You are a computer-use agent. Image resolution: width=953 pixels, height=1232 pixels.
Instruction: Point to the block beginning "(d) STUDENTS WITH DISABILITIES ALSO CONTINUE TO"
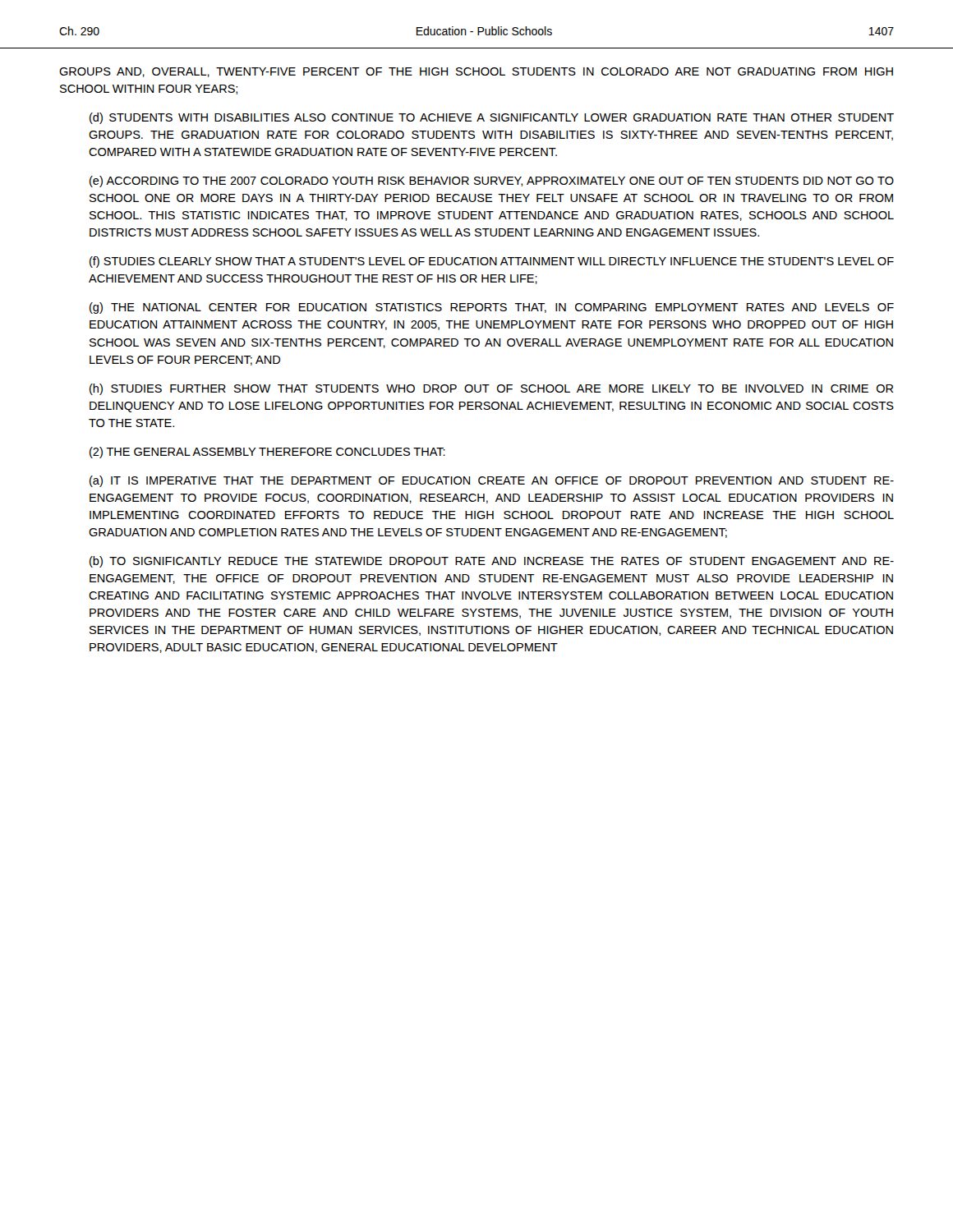click(491, 135)
